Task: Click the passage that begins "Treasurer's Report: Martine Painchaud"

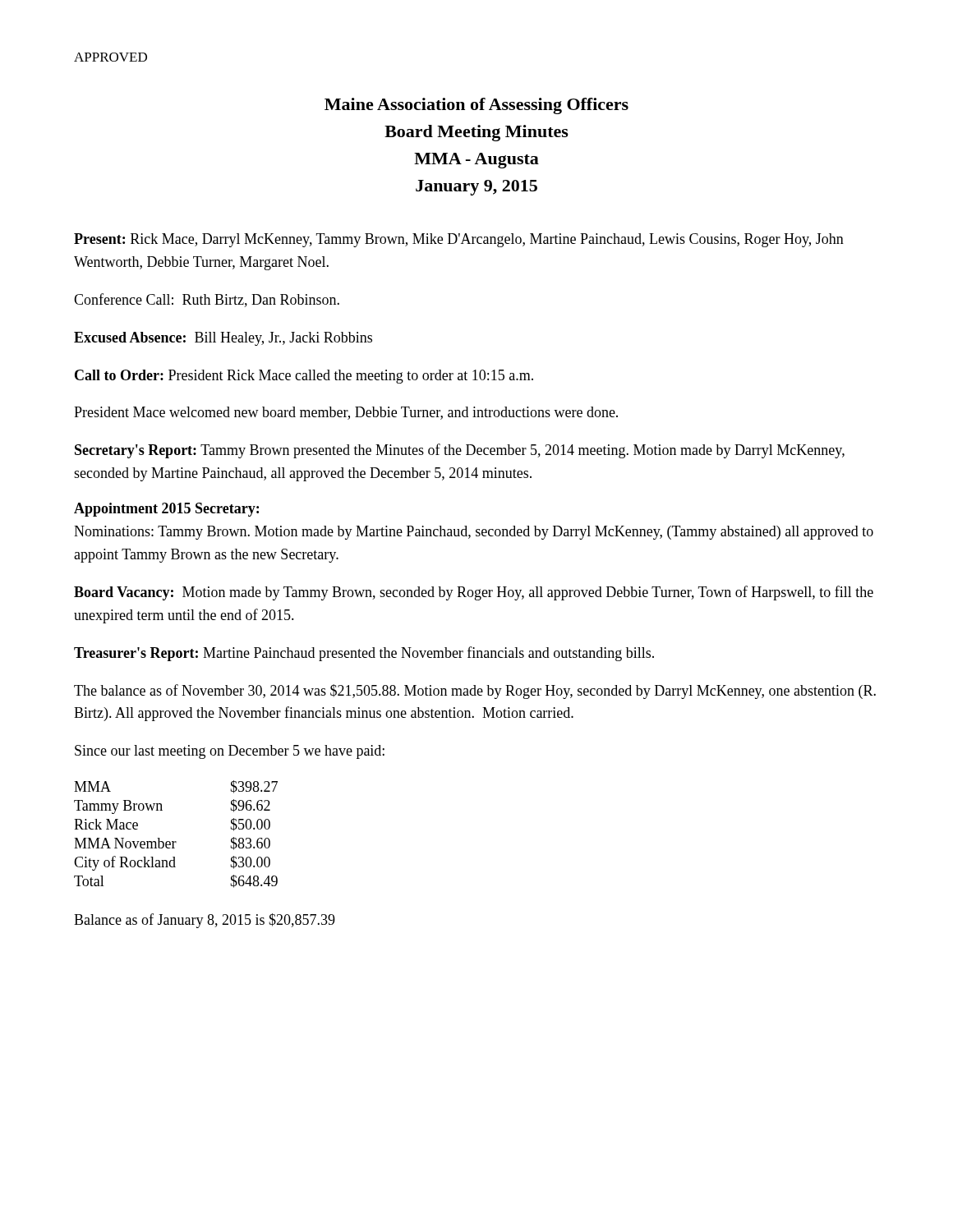Action: [365, 653]
